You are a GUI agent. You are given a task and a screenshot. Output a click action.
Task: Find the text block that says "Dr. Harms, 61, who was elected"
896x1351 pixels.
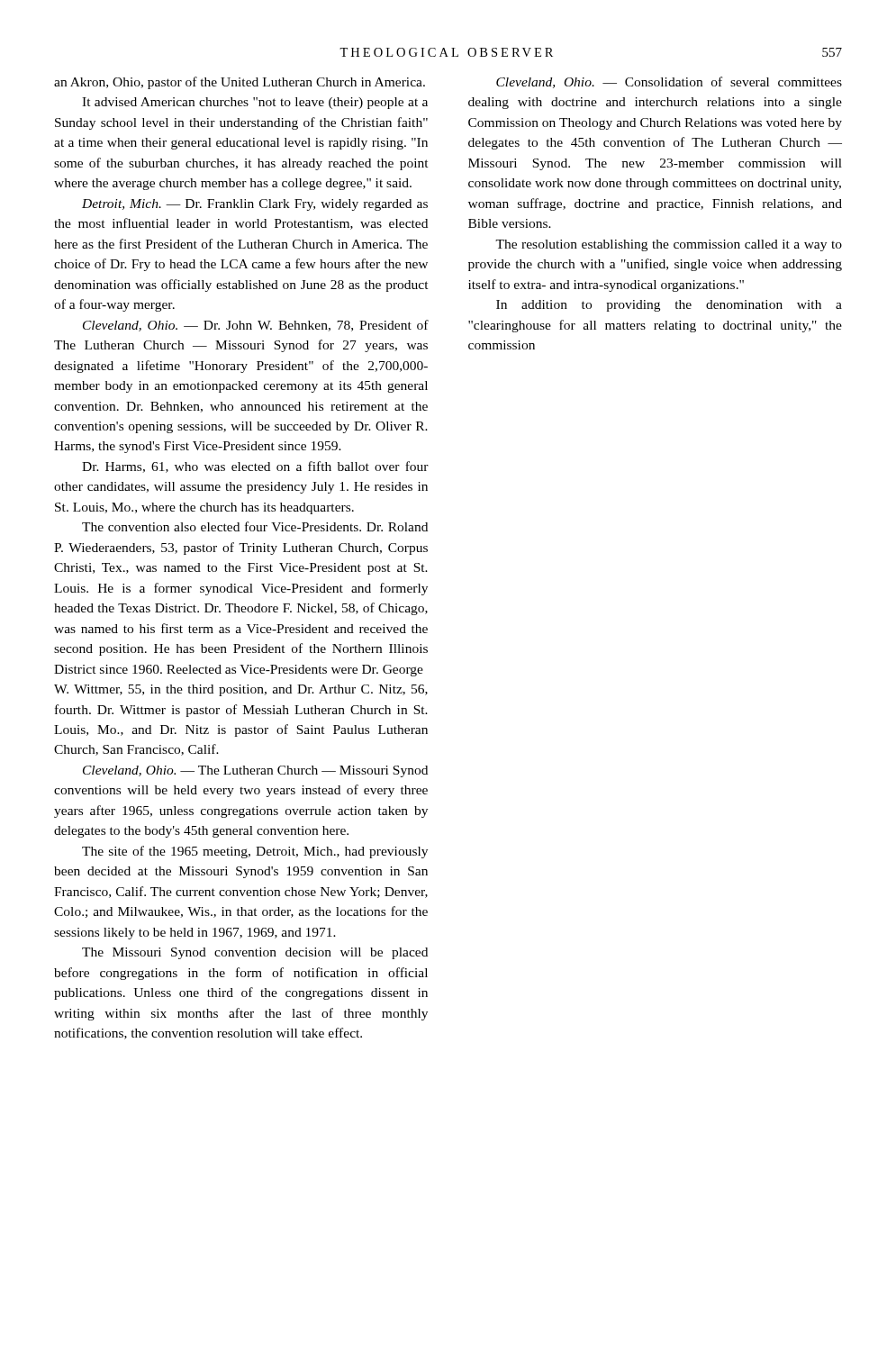[x=241, y=568]
